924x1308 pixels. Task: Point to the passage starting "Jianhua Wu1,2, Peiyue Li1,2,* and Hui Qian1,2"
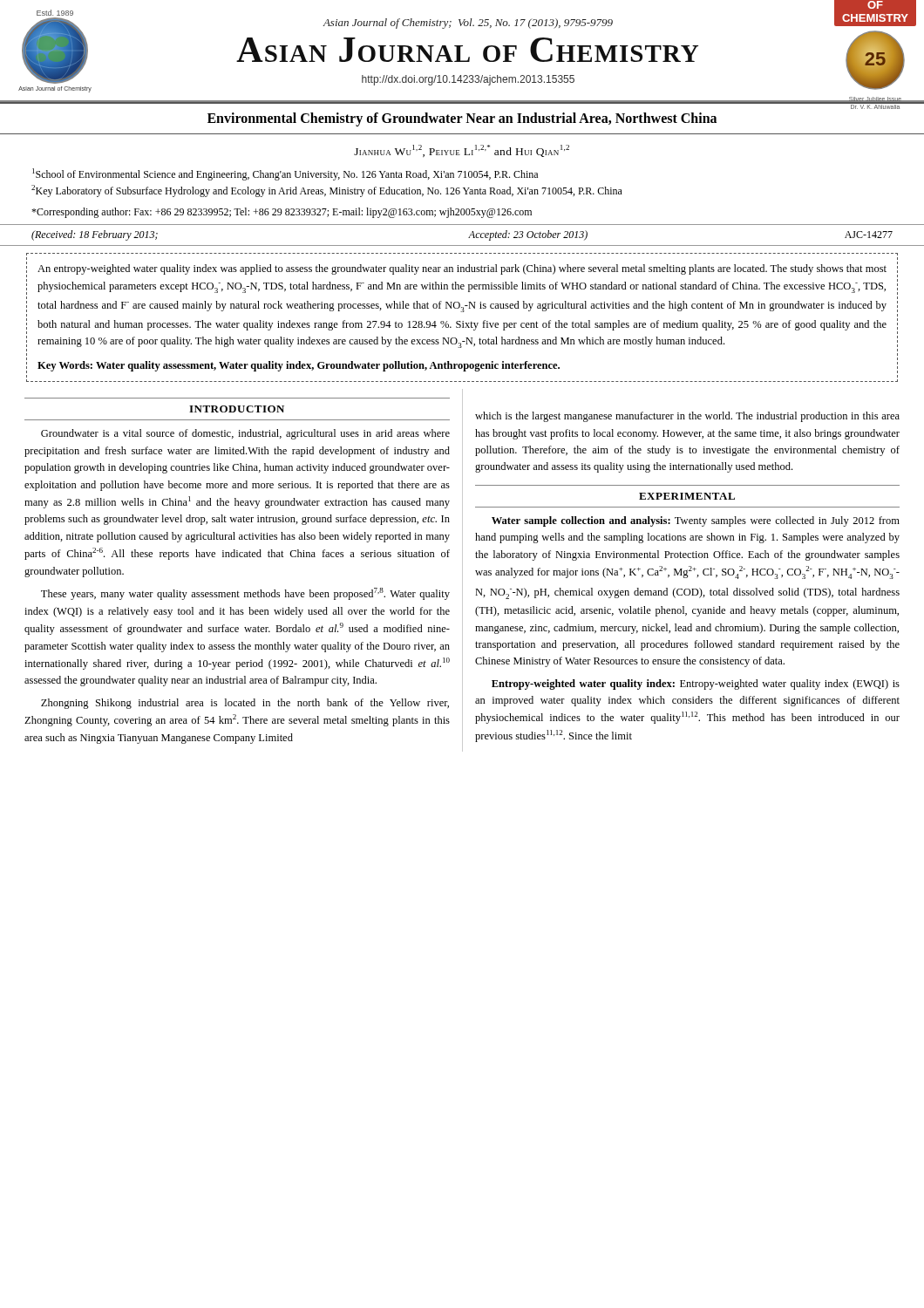pos(462,148)
